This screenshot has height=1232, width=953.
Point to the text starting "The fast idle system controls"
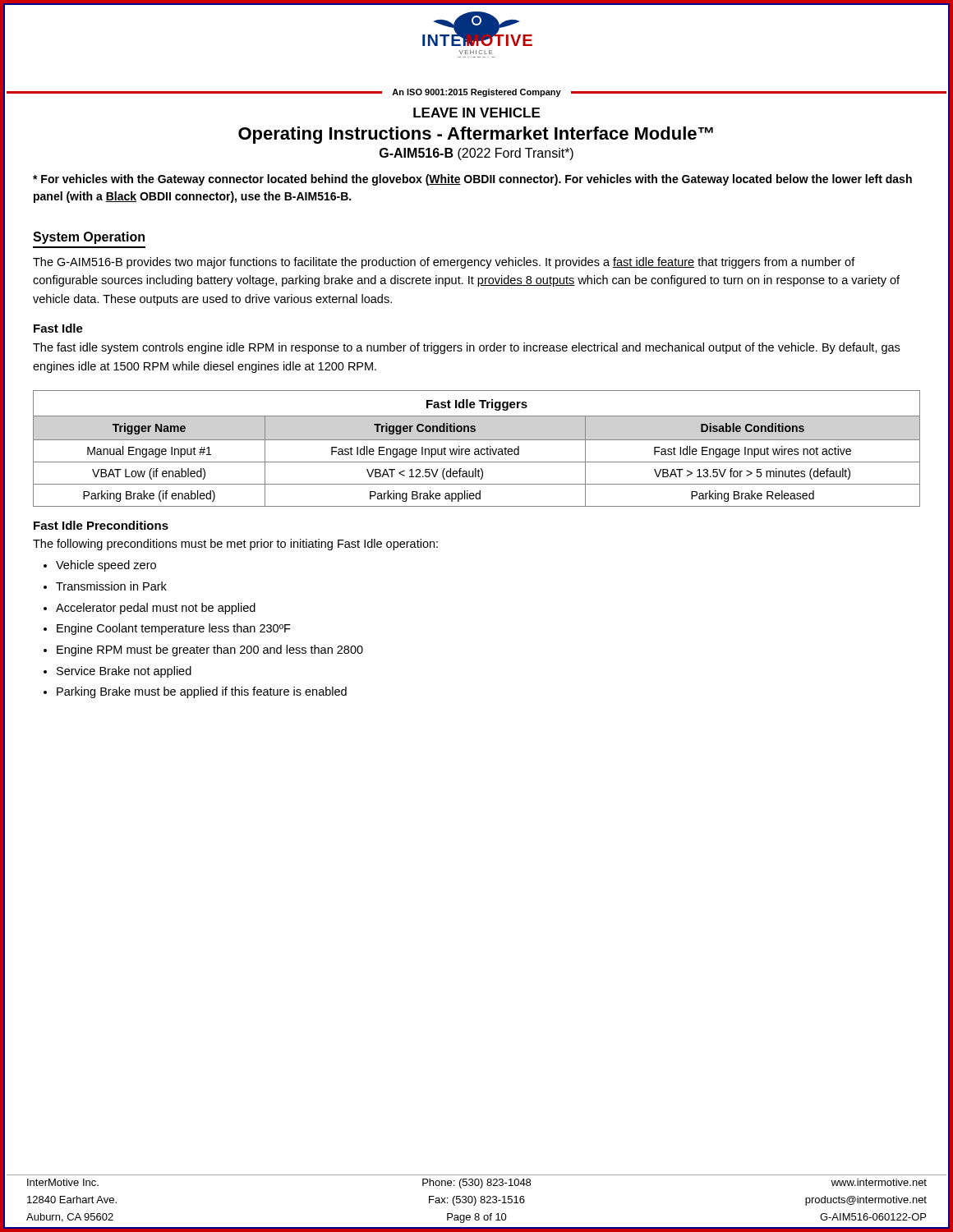pyautogui.click(x=467, y=357)
